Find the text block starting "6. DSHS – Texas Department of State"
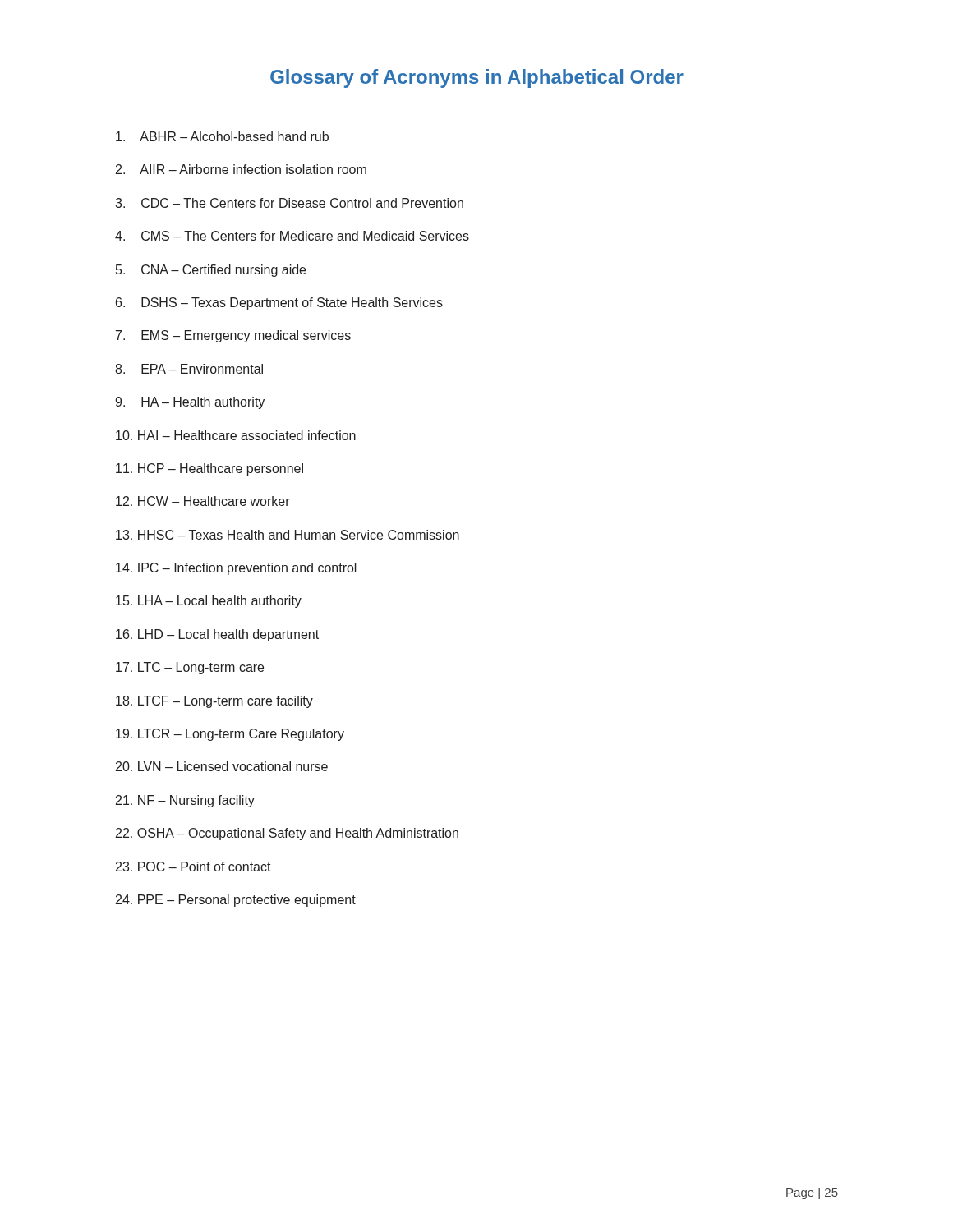953x1232 pixels. (x=279, y=303)
